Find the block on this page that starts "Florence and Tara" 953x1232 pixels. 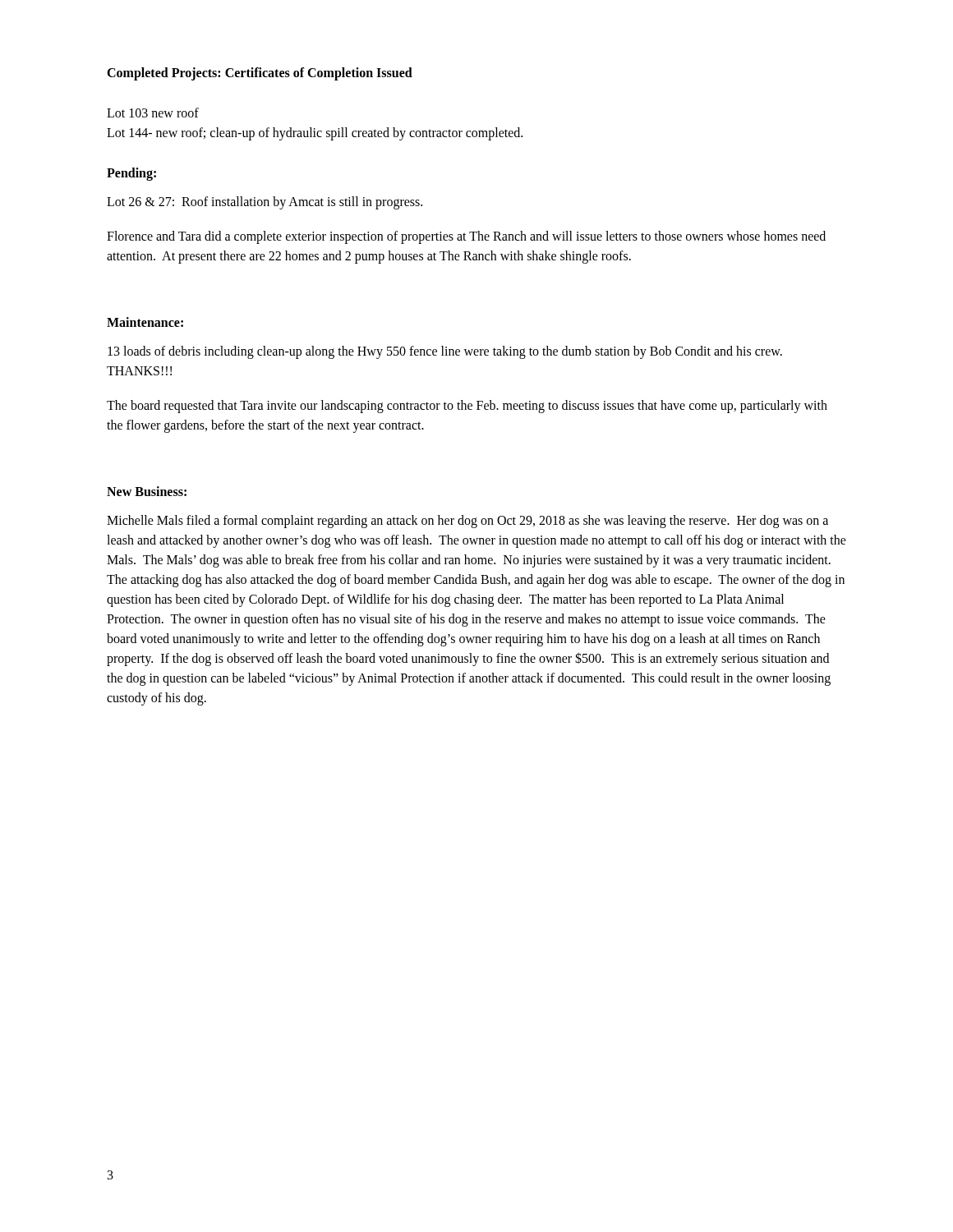tap(466, 246)
